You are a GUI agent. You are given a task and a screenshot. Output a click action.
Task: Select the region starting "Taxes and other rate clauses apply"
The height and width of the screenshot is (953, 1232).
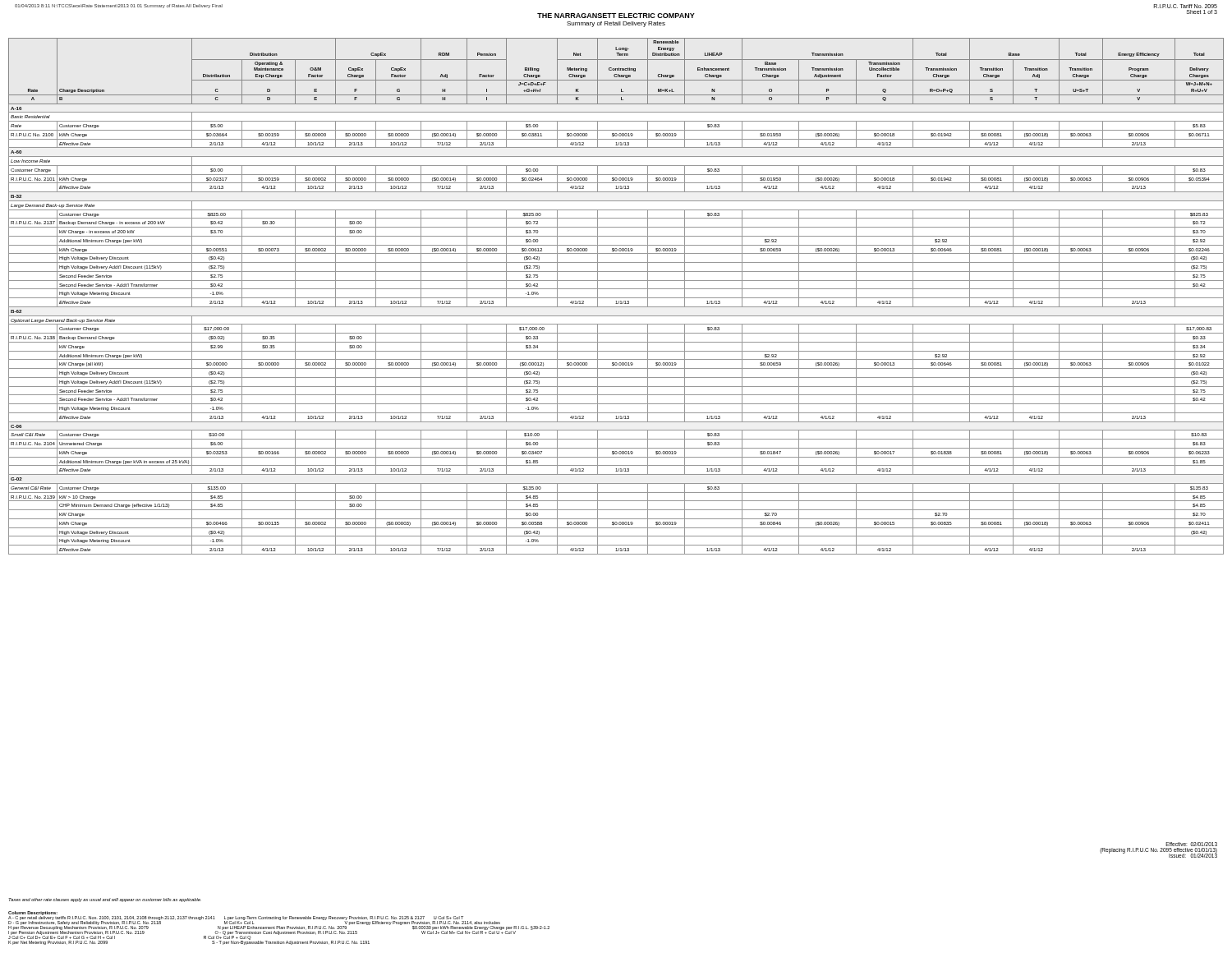pyautogui.click(x=105, y=900)
